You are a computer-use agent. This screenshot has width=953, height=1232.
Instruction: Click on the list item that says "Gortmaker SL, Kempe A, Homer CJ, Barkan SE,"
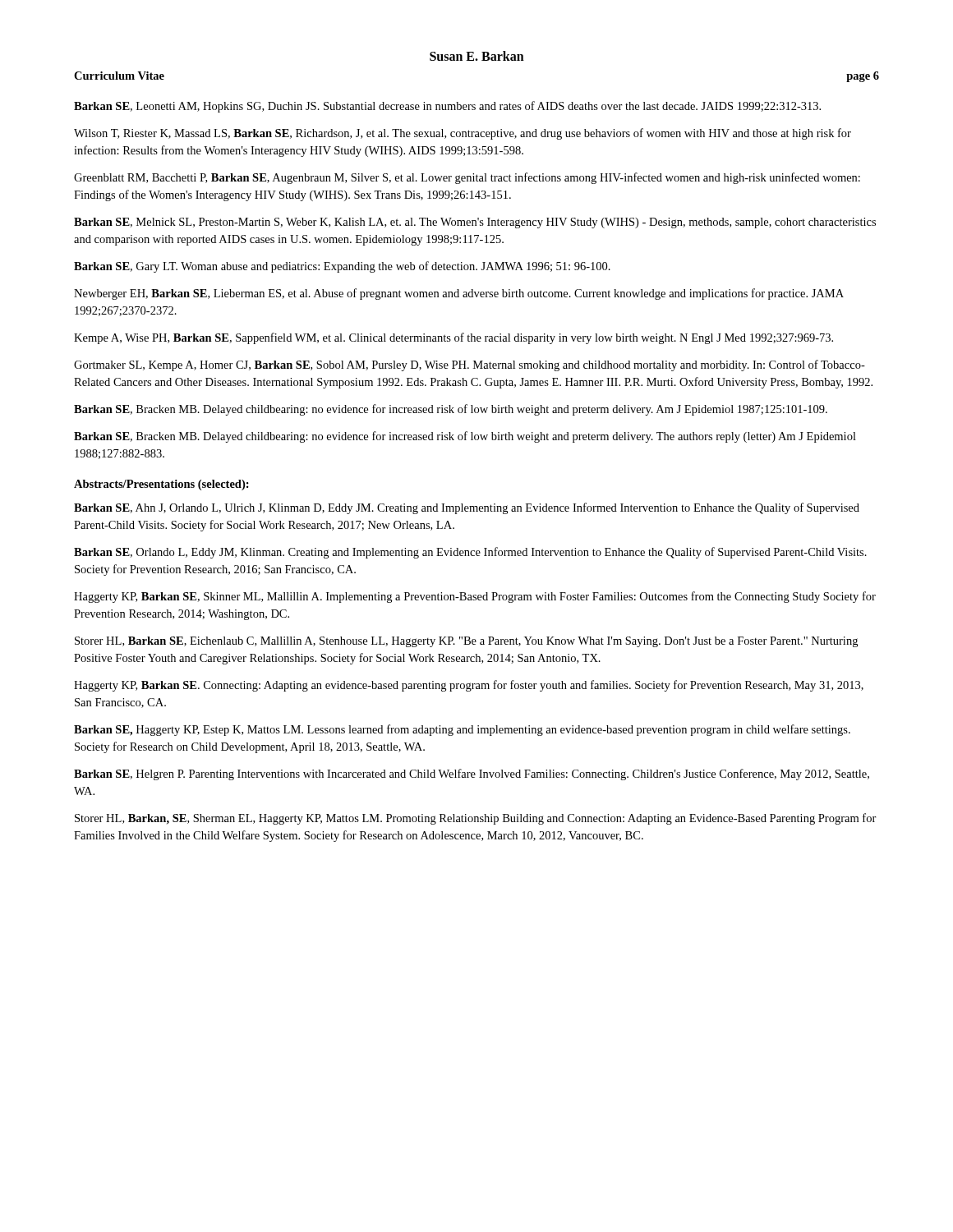click(474, 373)
